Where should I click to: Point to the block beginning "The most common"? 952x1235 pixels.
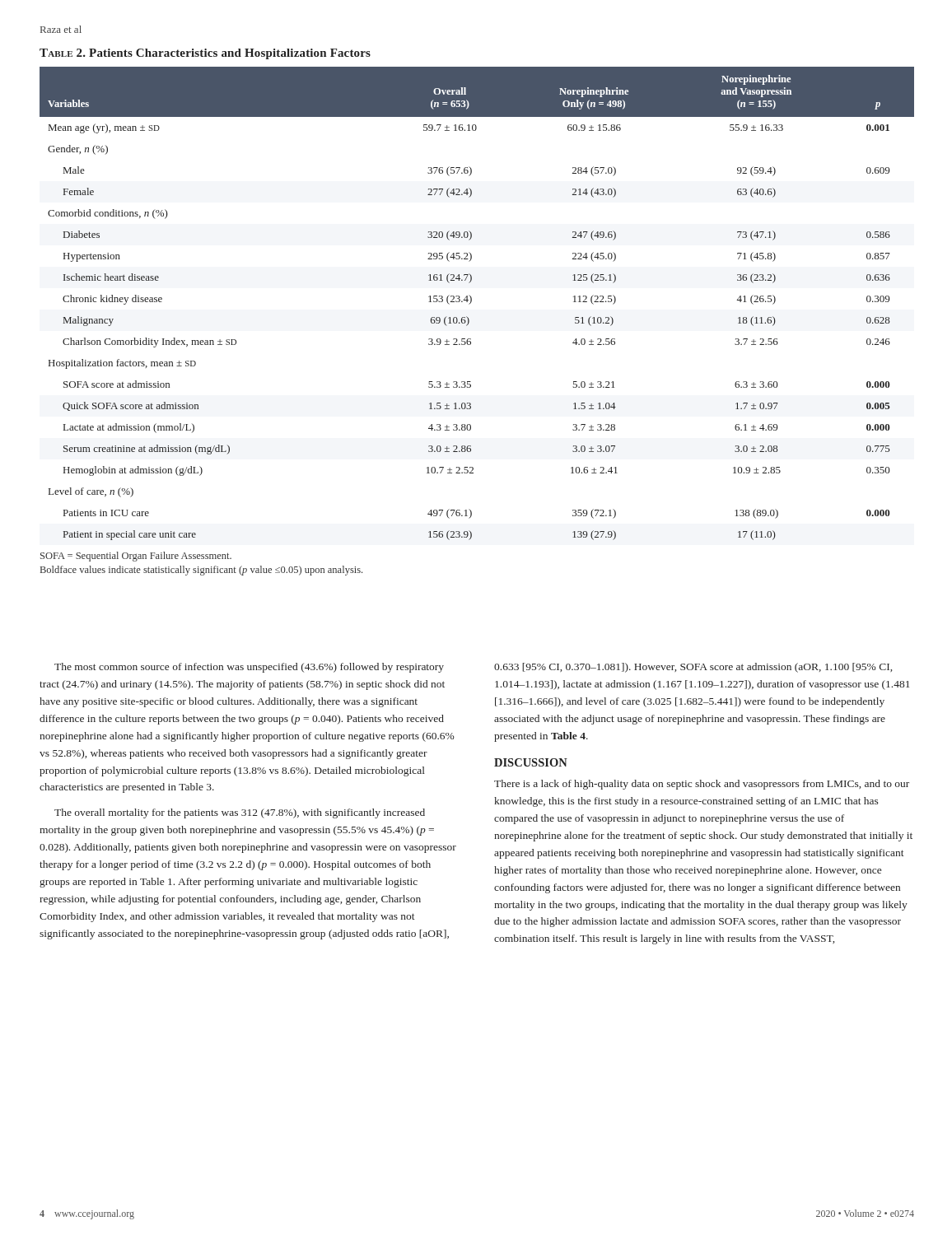[250, 728]
